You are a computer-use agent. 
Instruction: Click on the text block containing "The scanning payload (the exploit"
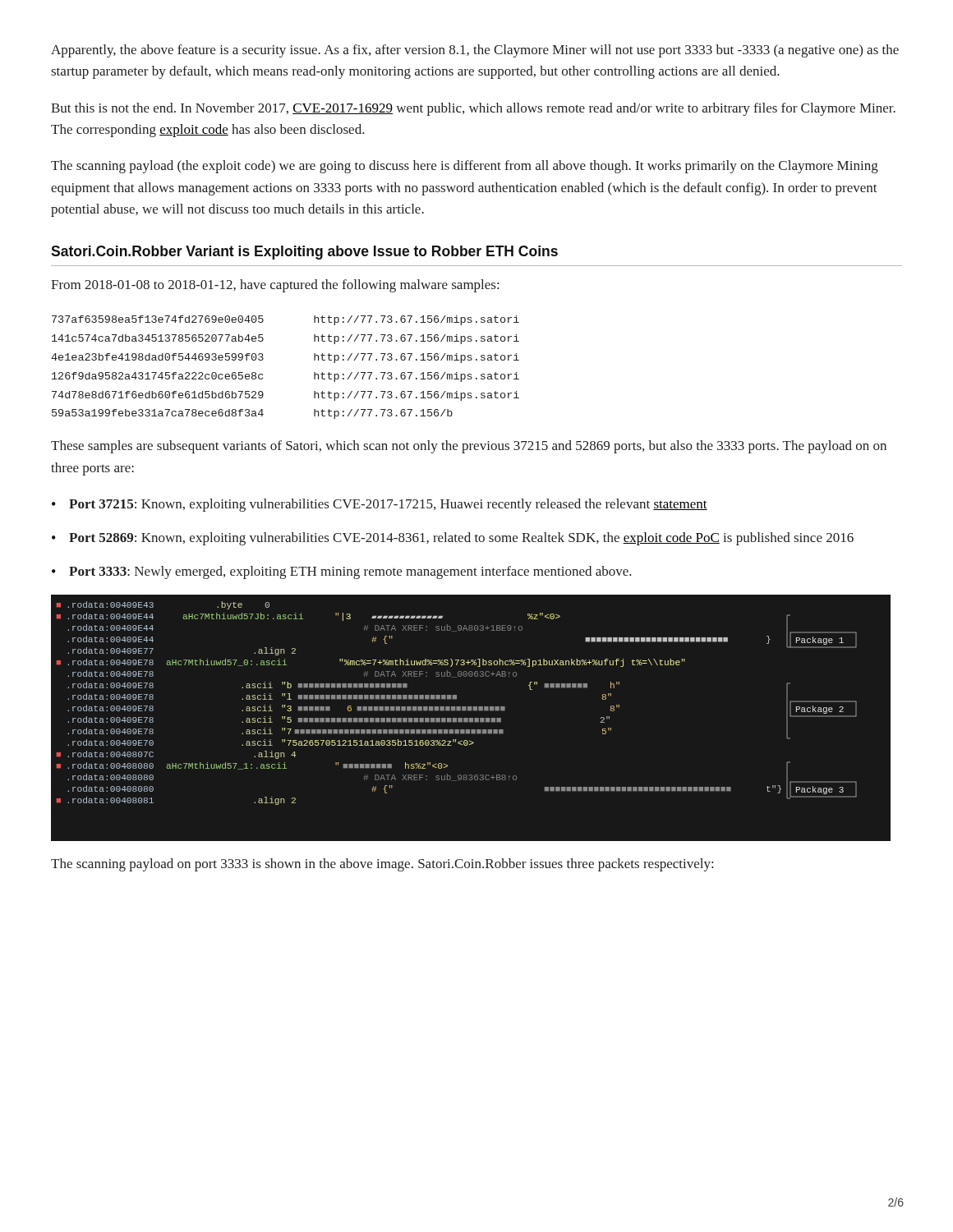(464, 187)
